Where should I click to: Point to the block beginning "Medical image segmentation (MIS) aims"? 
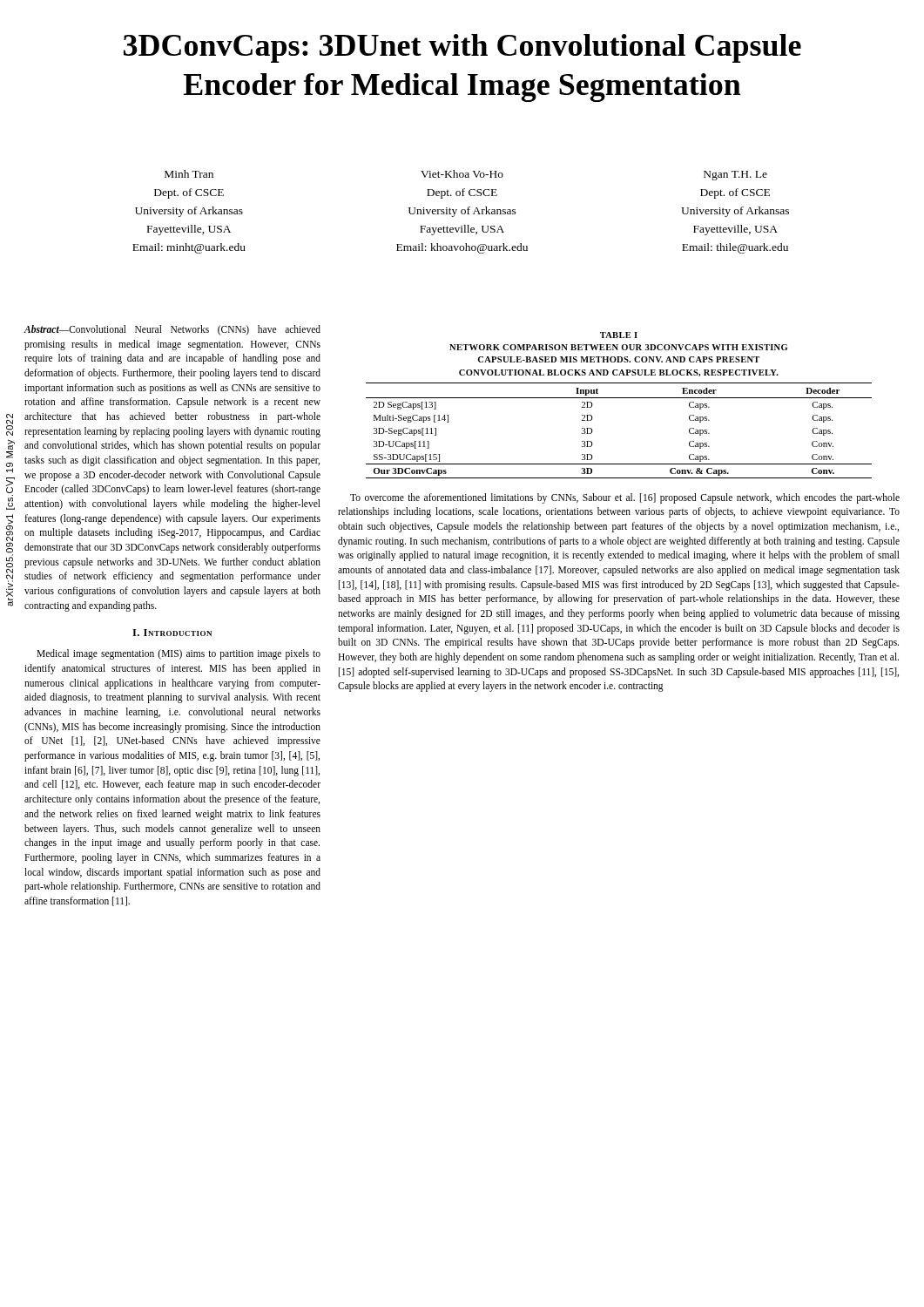point(172,778)
